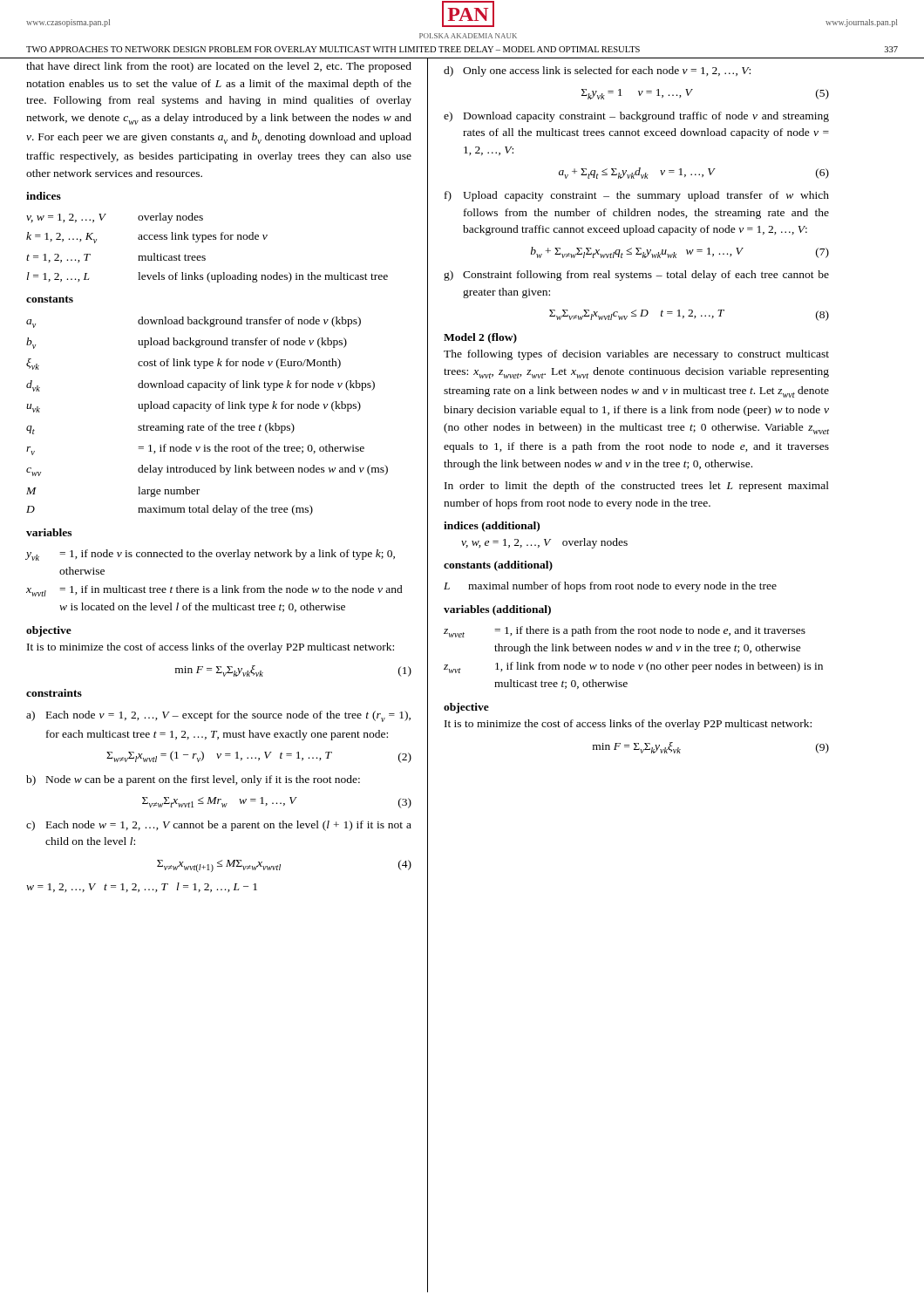This screenshot has height=1308, width=924.
Task: Locate the text "Σv≠wxwvt(l+1) ≤ MΣv≠wxvwvtl (4)"
Action: tap(219, 864)
